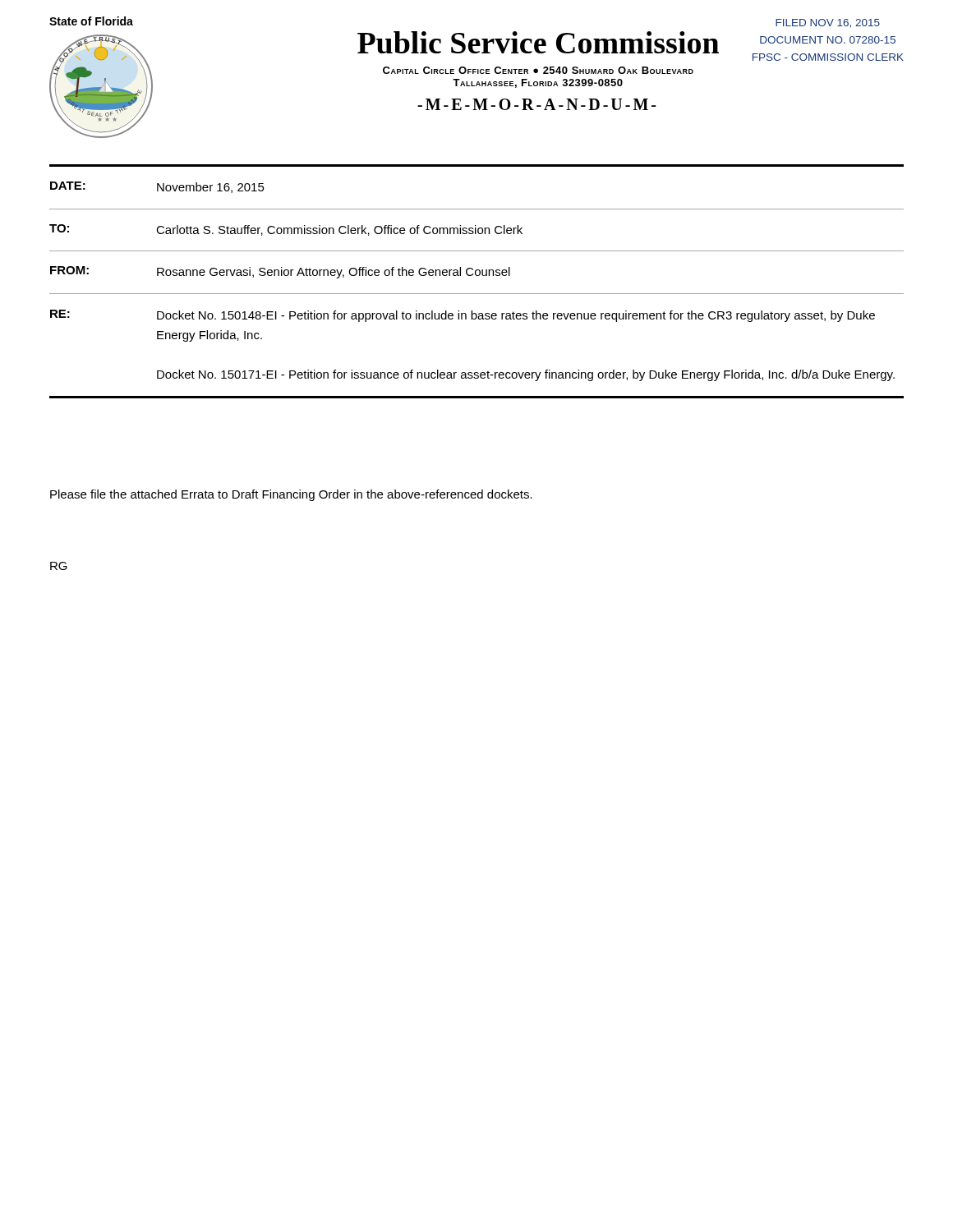Find the text block that says "Please file the attached Errata"
This screenshot has width=953, height=1232.
(x=291, y=494)
